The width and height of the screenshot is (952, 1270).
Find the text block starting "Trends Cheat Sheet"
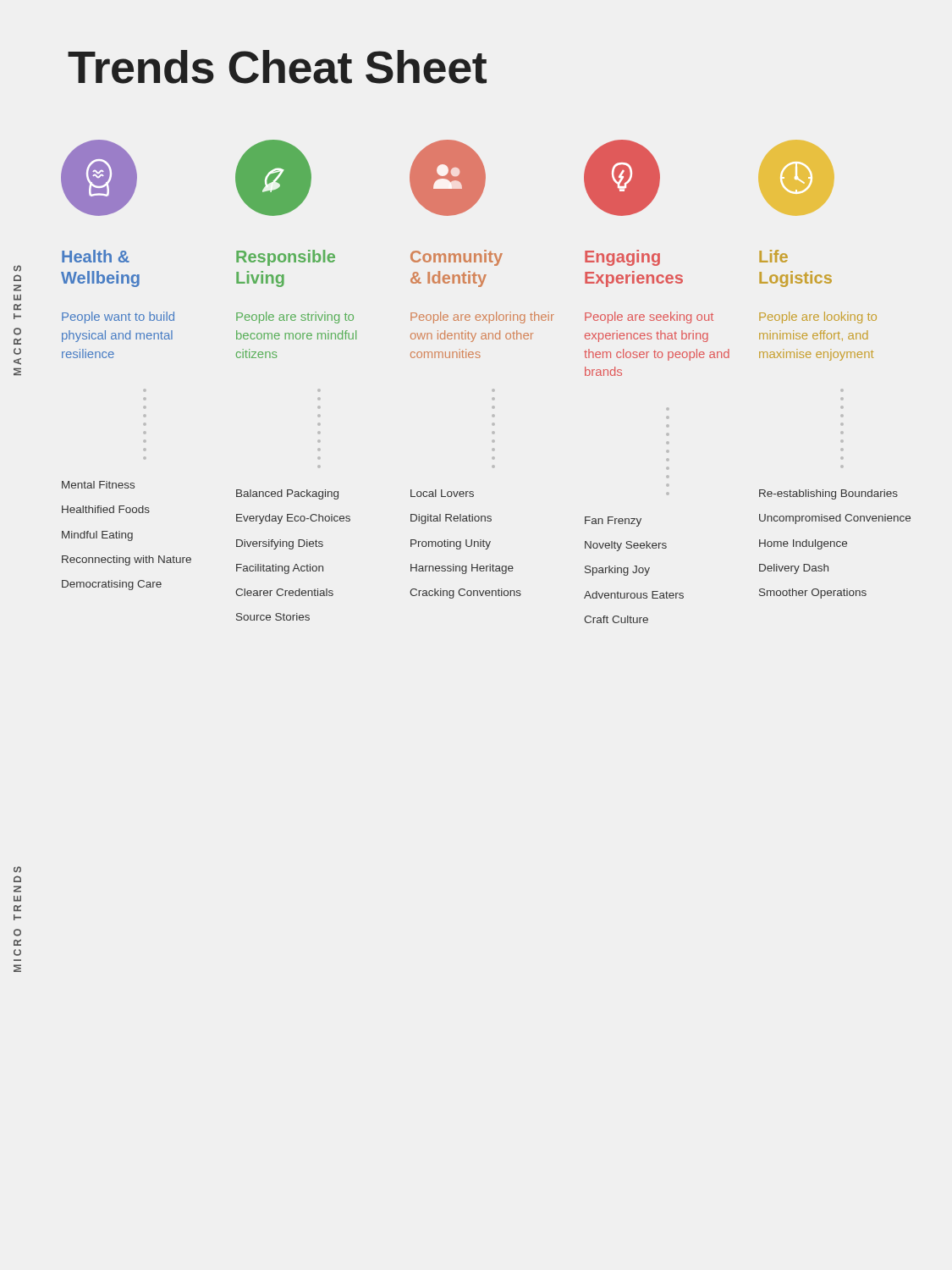click(x=277, y=67)
